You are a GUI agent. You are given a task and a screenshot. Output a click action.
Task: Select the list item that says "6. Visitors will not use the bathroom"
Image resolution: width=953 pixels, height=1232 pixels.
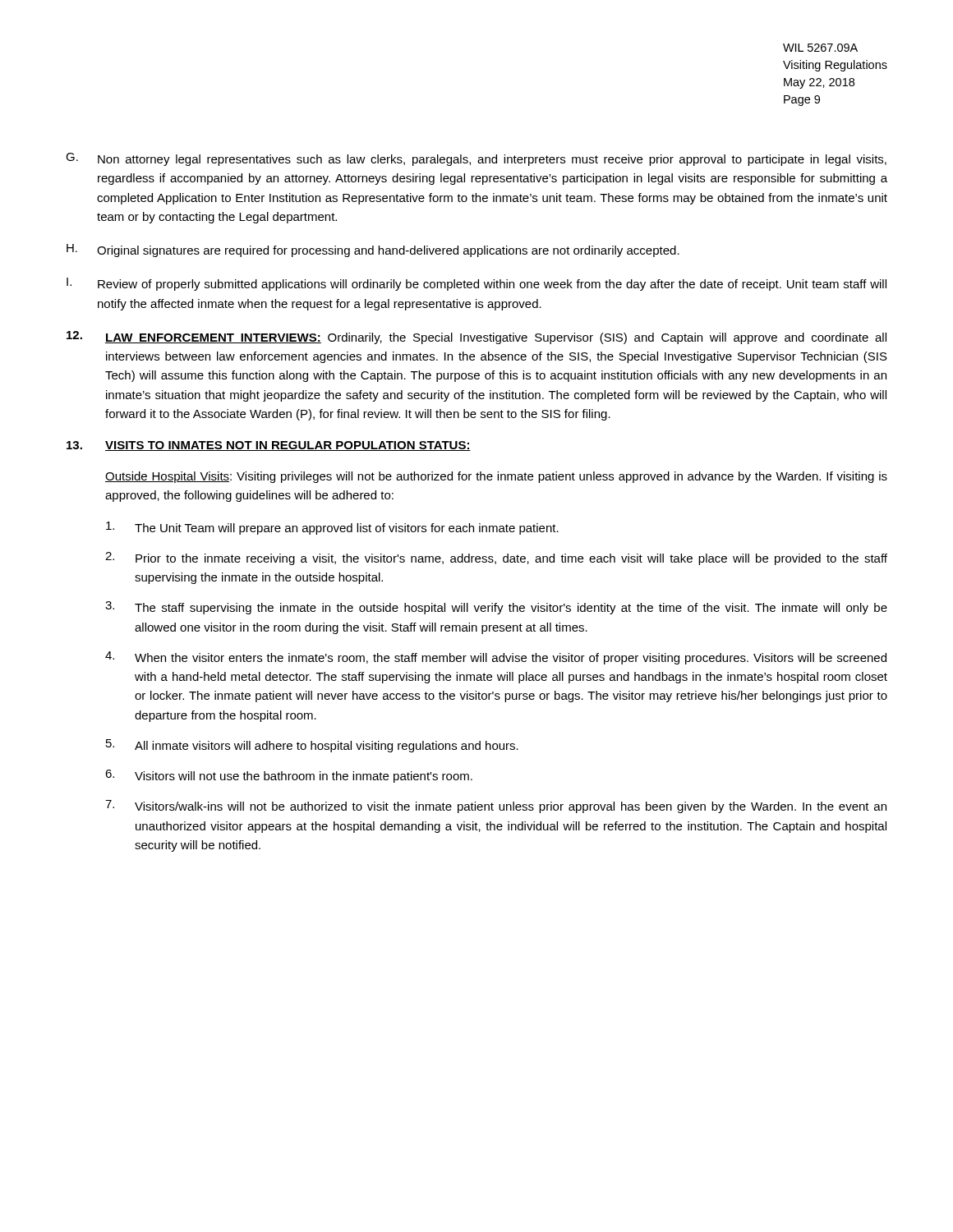289,776
